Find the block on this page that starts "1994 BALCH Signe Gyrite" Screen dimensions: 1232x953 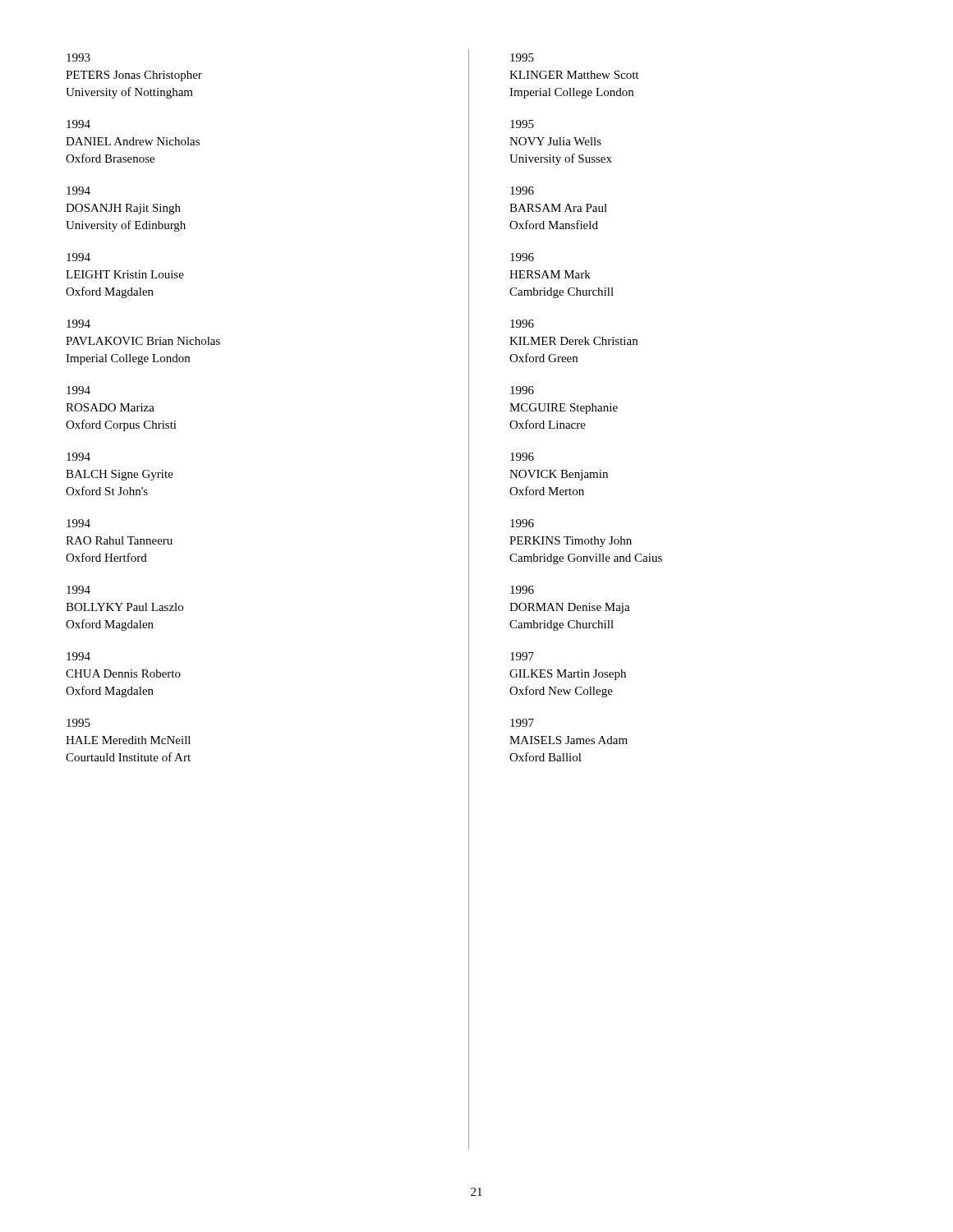point(78,457)
